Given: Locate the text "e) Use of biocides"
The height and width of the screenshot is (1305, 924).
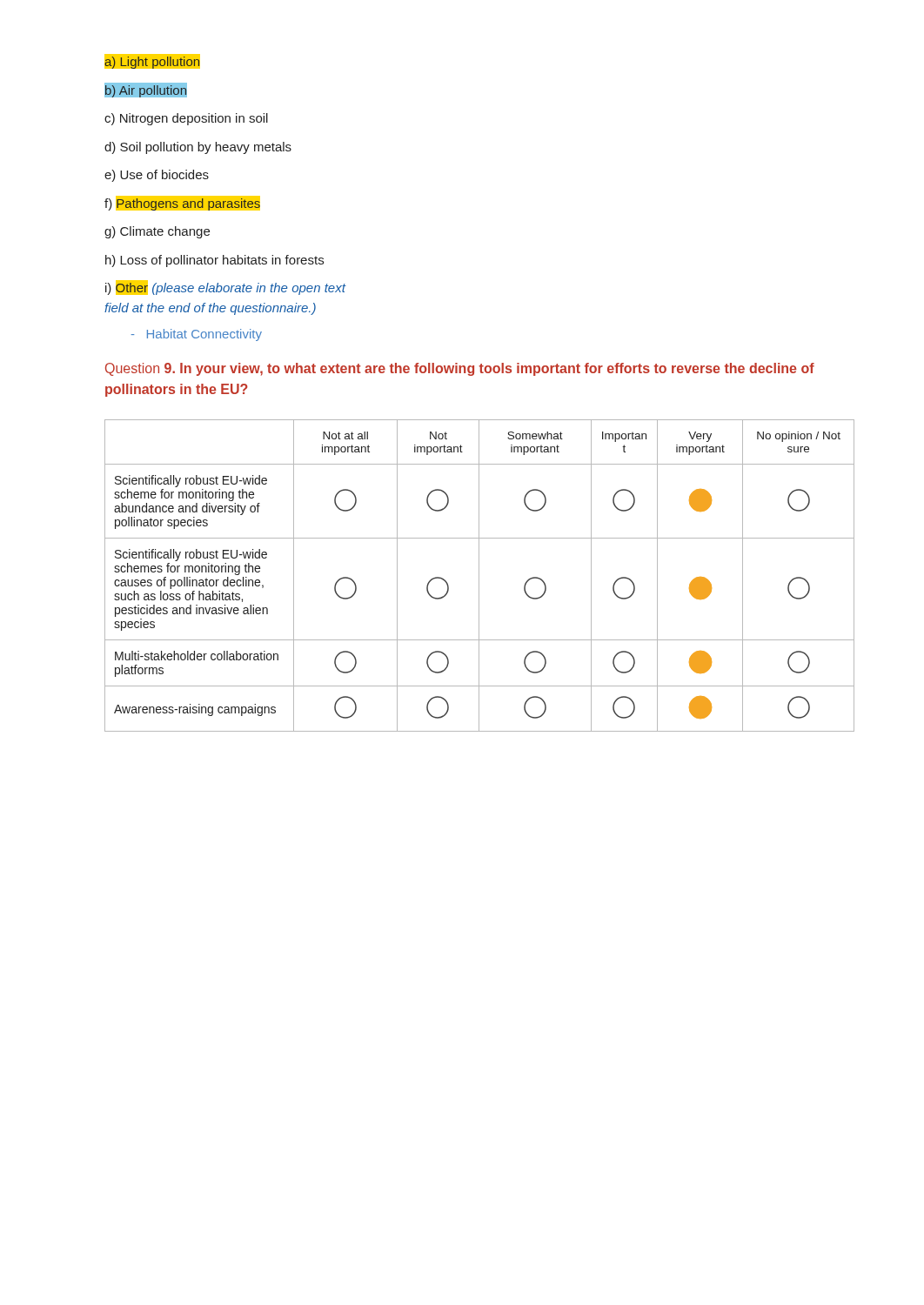Looking at the screenshot, I should point(157,174).
